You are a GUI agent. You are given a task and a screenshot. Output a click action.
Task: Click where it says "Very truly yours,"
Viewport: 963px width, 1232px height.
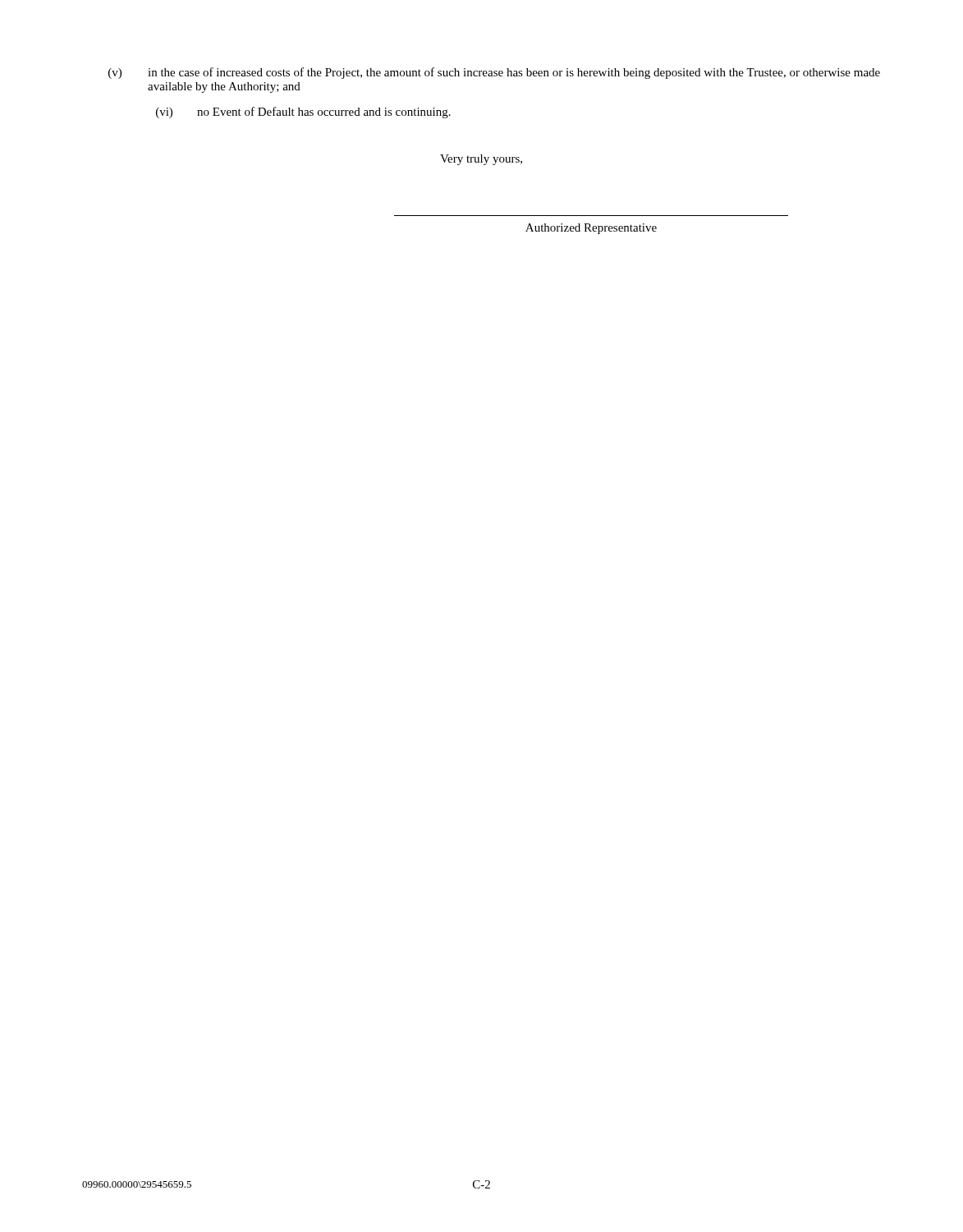pyautogui.click(x=482, y=158)
